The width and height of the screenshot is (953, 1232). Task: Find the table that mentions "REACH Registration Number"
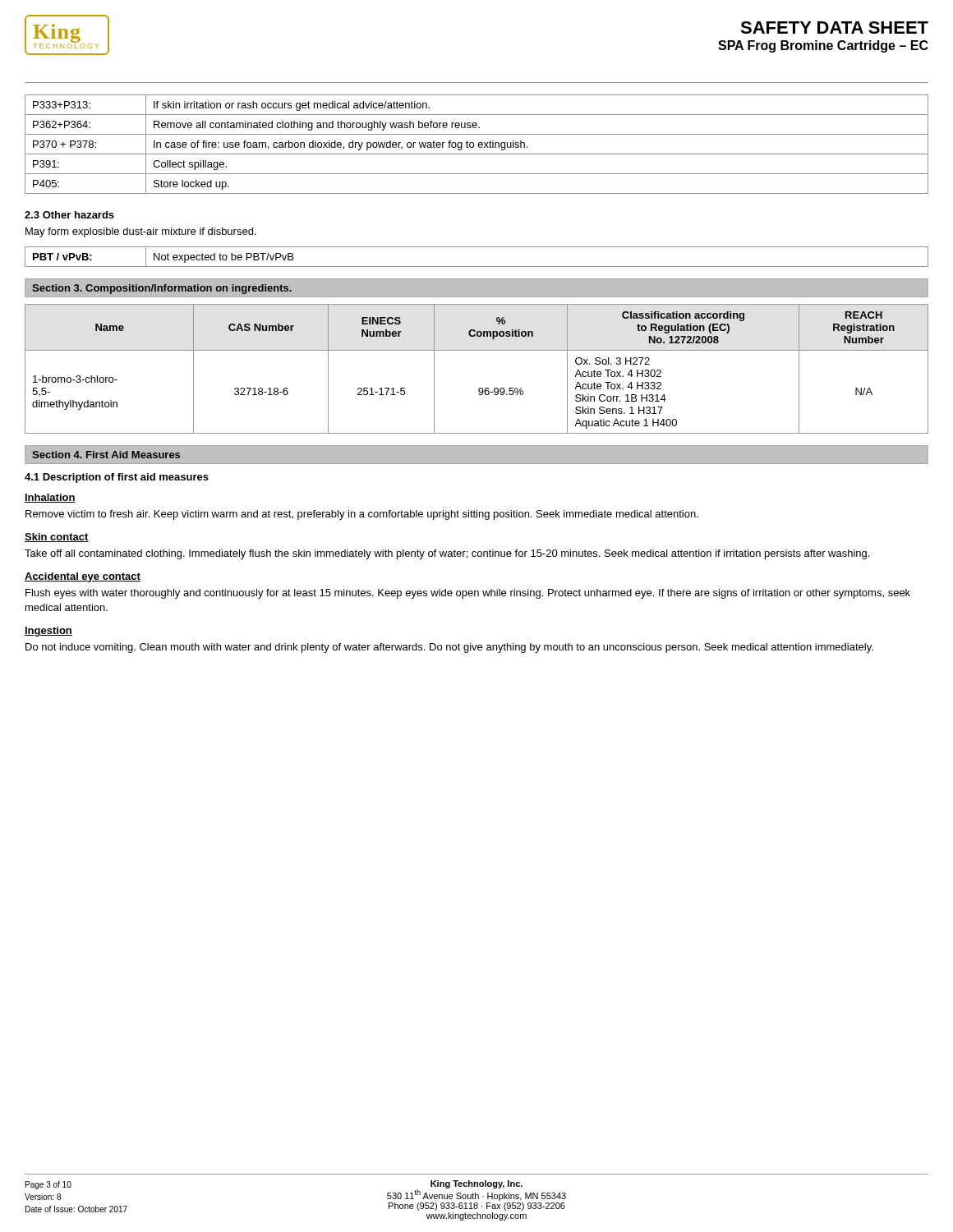click(x=476, y=369)
